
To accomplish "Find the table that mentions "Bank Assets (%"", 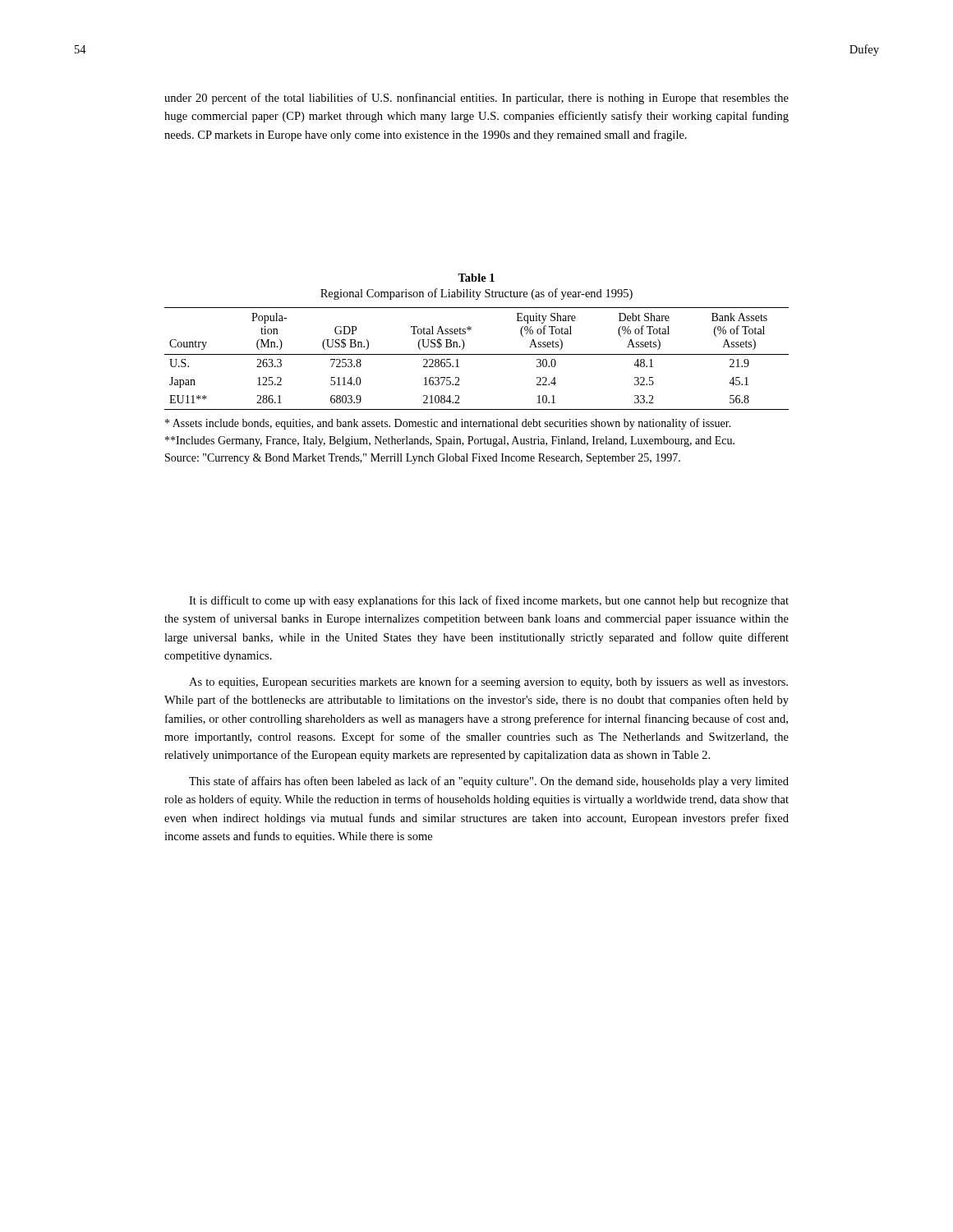I will pos(476,359).
